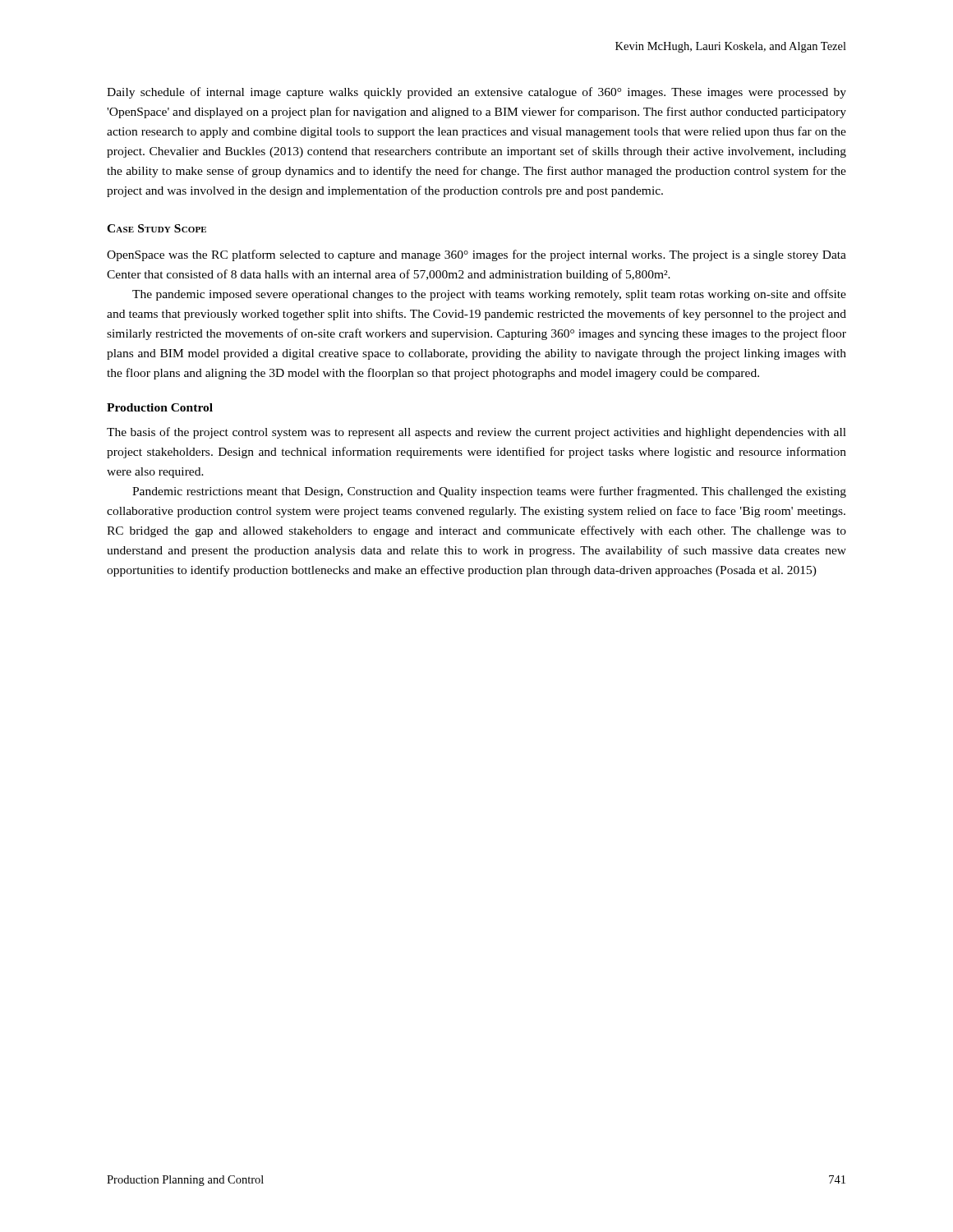Where is the passage that starts "Daily schedule of internal image capture walks quickly"?
This screenshot has width=953, height=1232.
pos(476,141)
